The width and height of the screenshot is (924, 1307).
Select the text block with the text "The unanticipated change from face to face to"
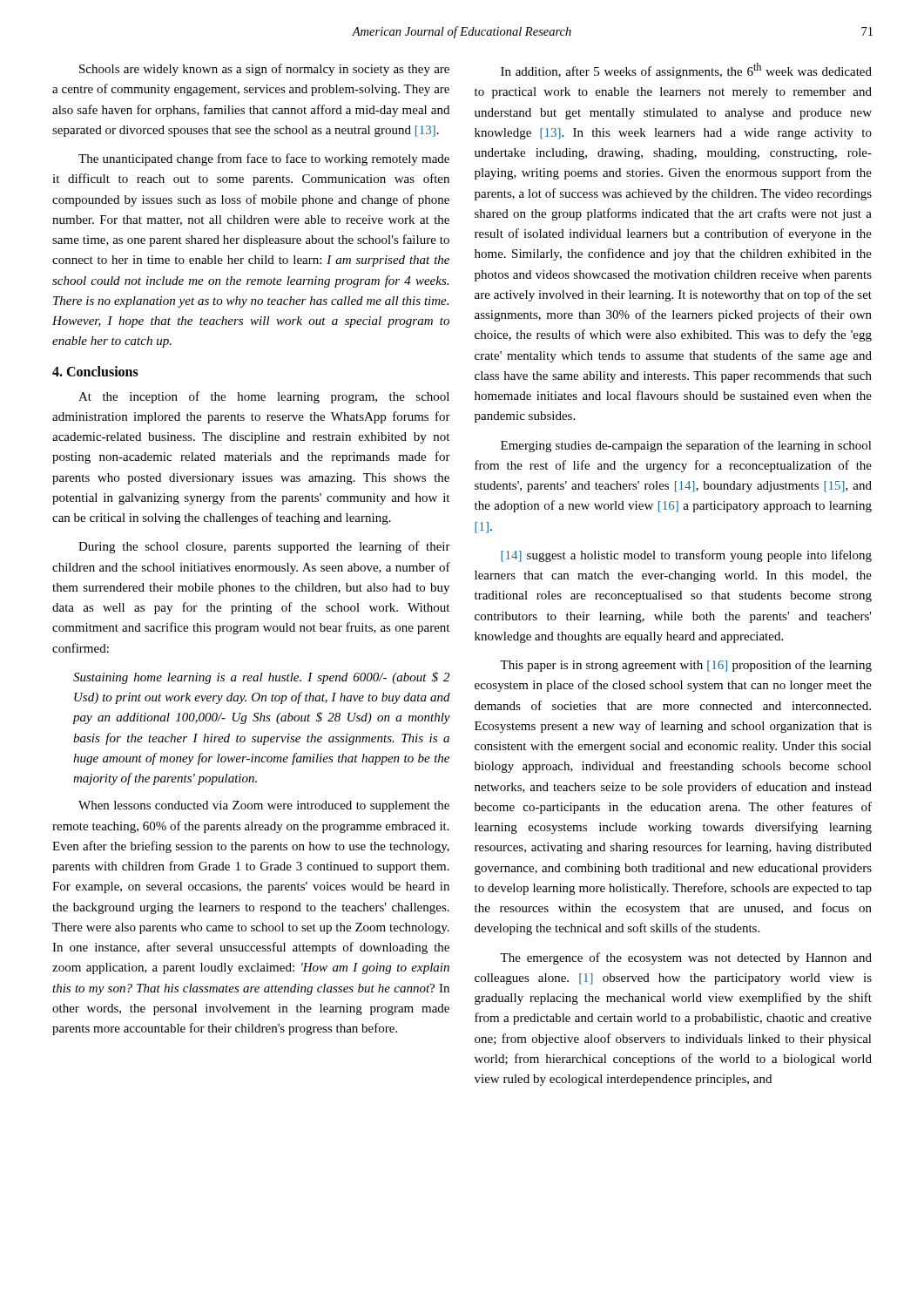[251, 250]
